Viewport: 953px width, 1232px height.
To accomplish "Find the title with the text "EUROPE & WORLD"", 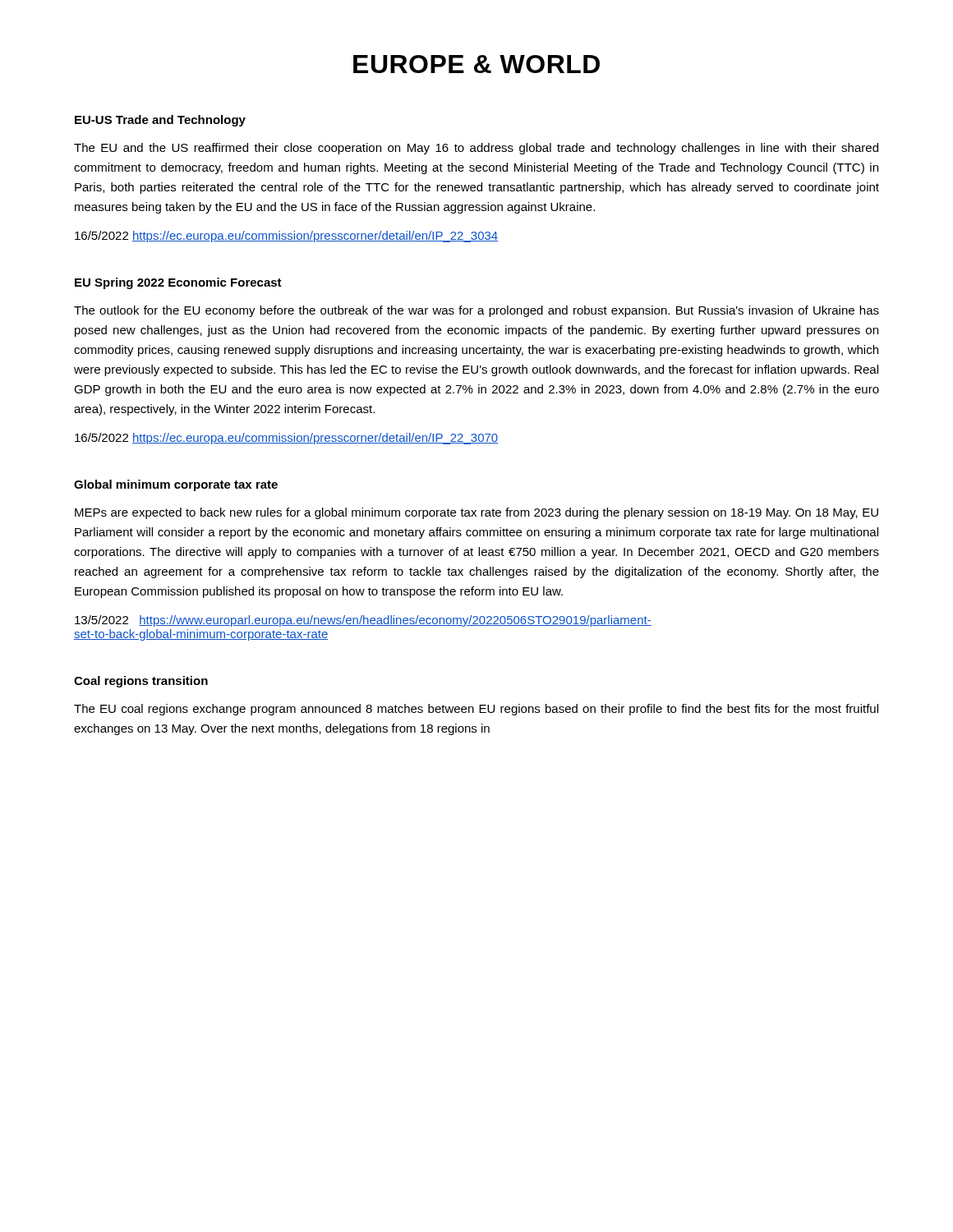I will click(x=476, y=64).
